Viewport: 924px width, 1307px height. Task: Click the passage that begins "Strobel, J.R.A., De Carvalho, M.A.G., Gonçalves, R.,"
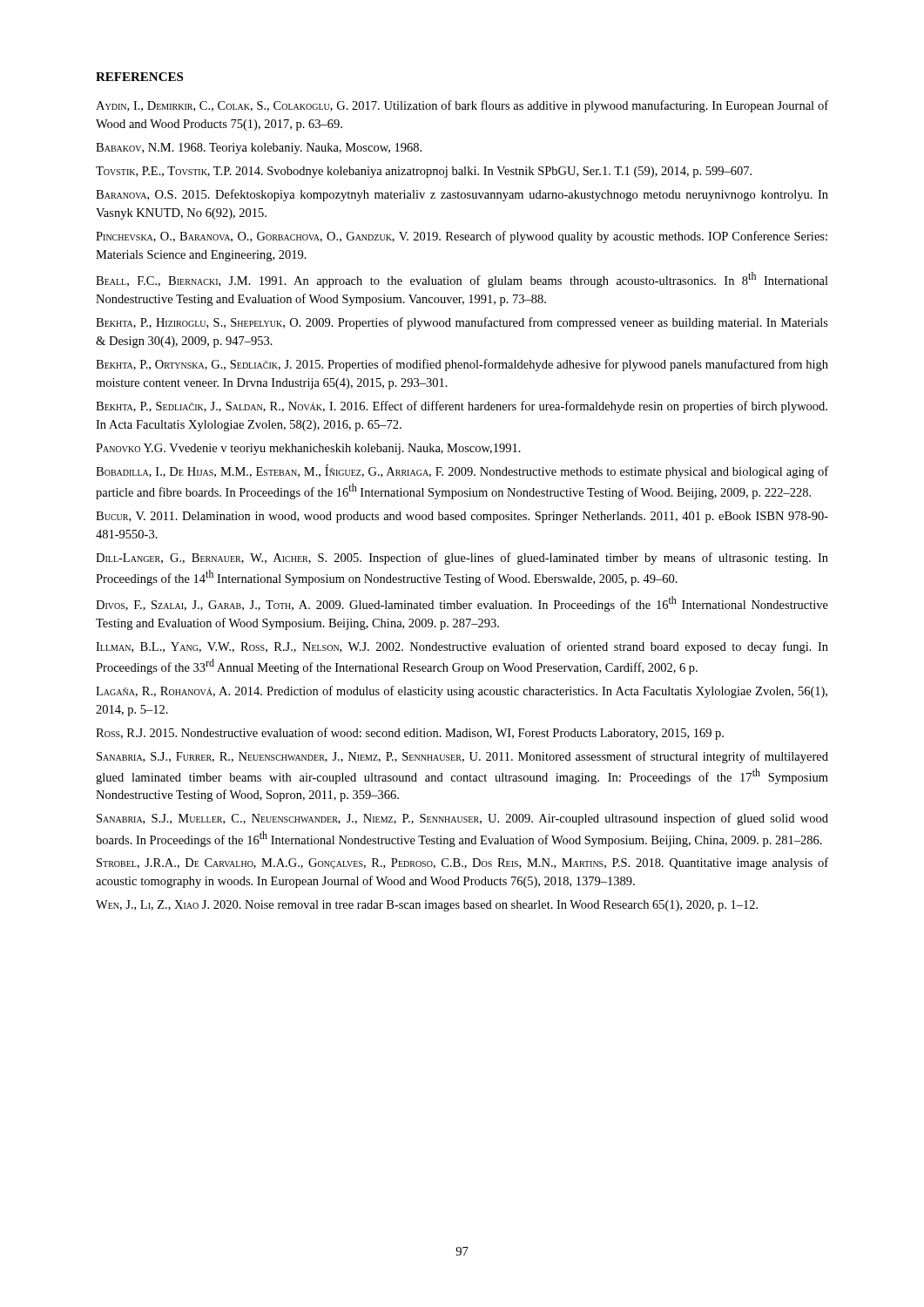(x=462, y=872)
